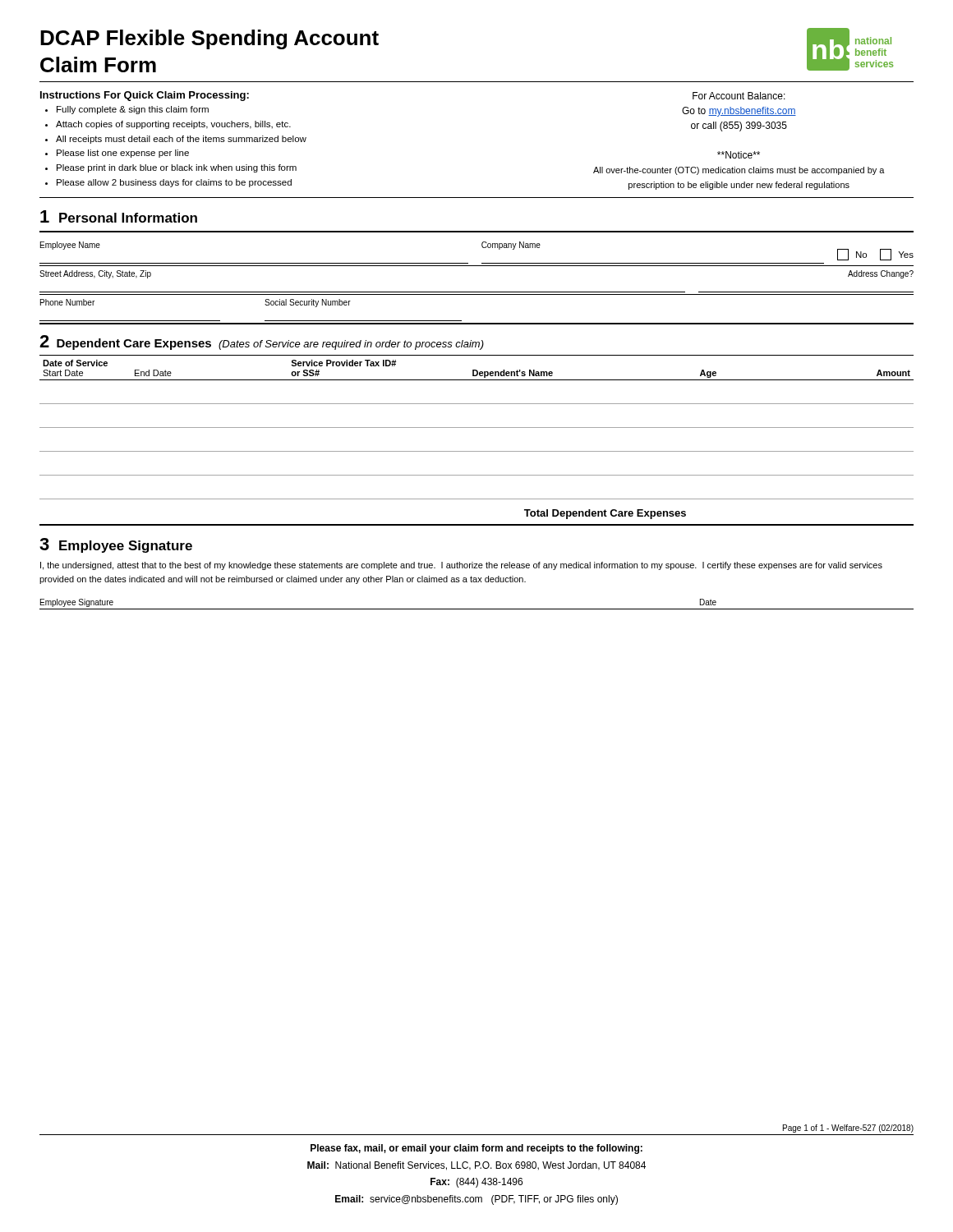Find the block on this page that starts "Fully complete &"

click(293, 147)
